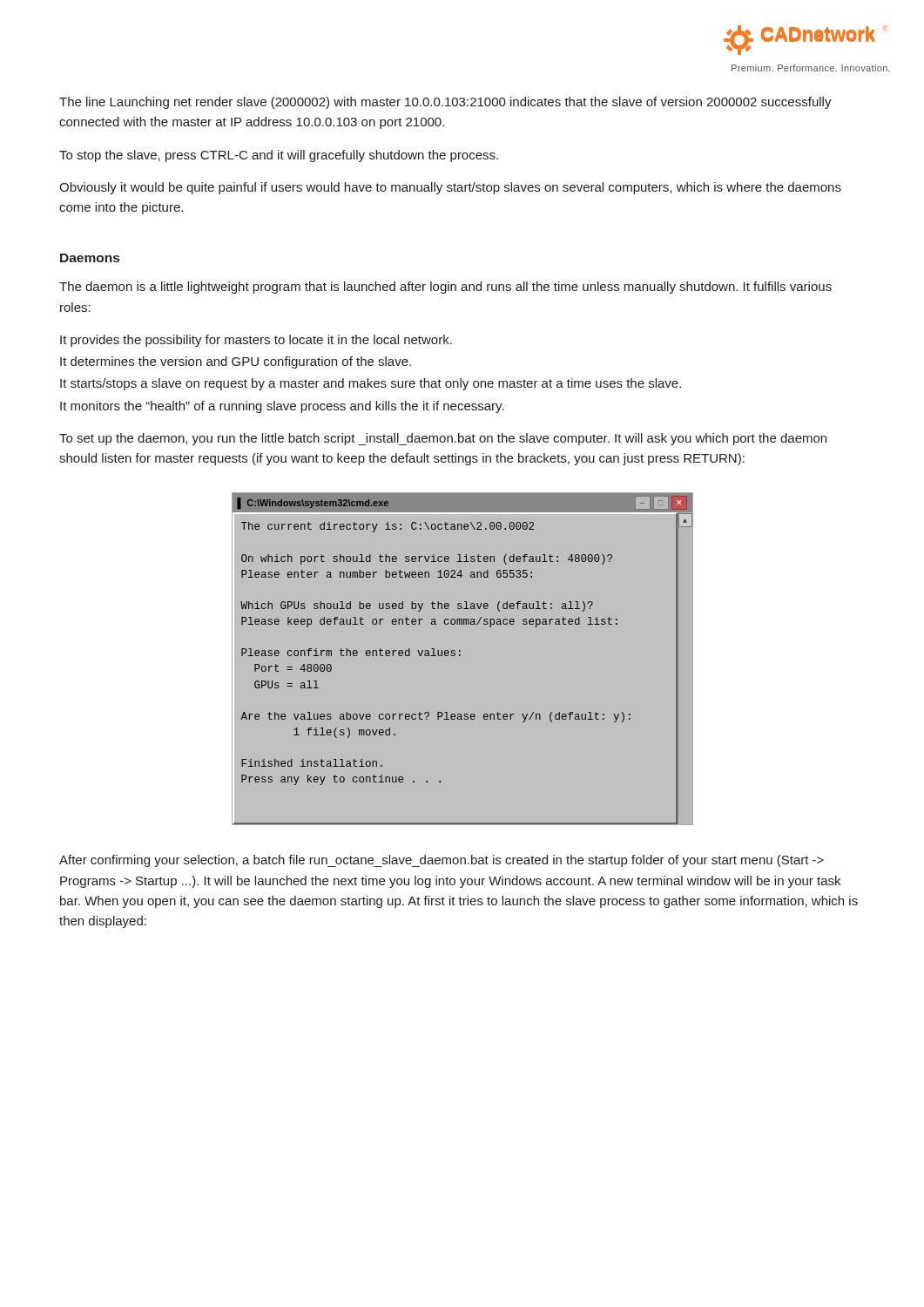Locate the block of text that opens with "It monitors the “health”"
The image size is (924, 1307).
coord(282,405)
